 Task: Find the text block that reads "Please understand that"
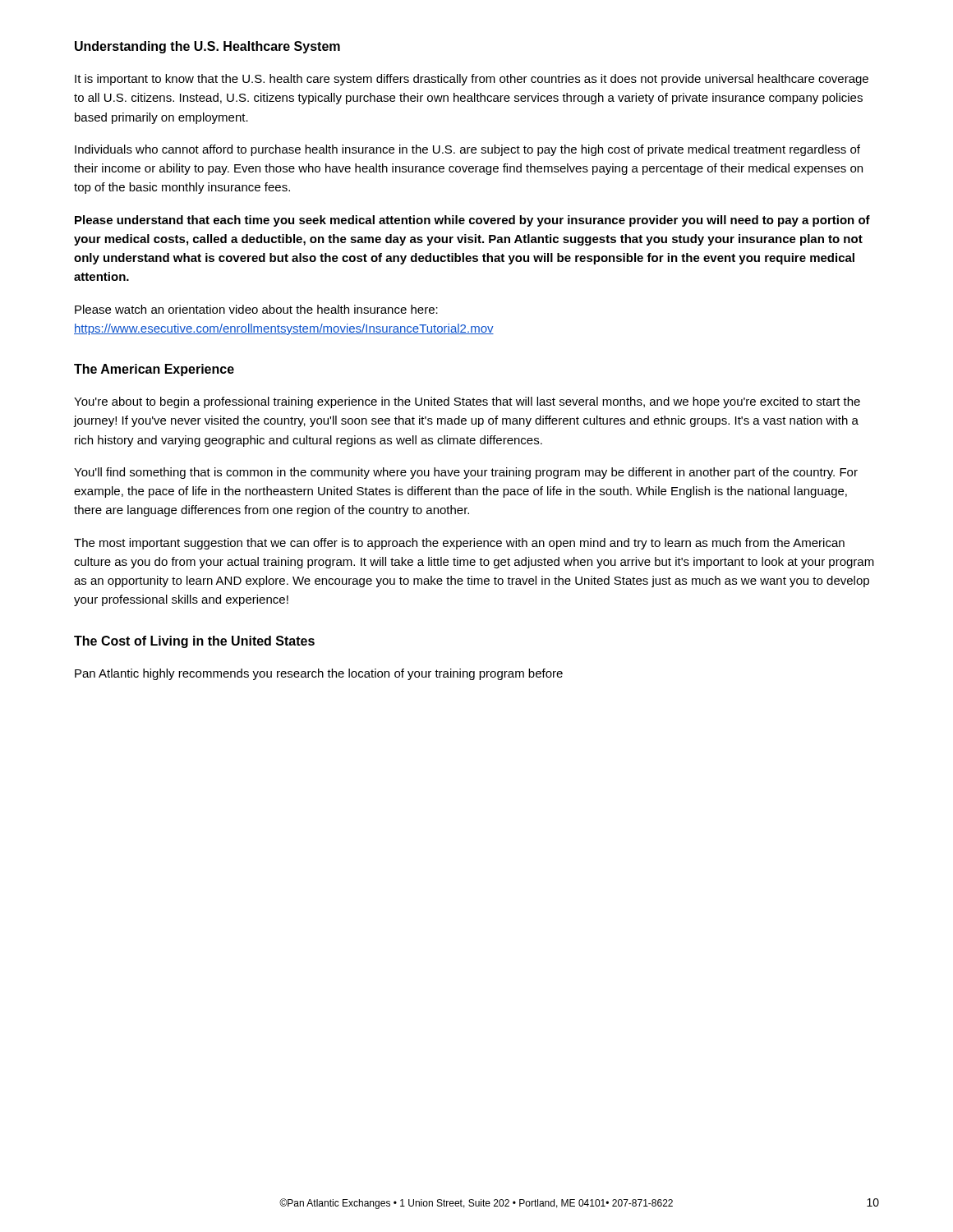(472, 248)
